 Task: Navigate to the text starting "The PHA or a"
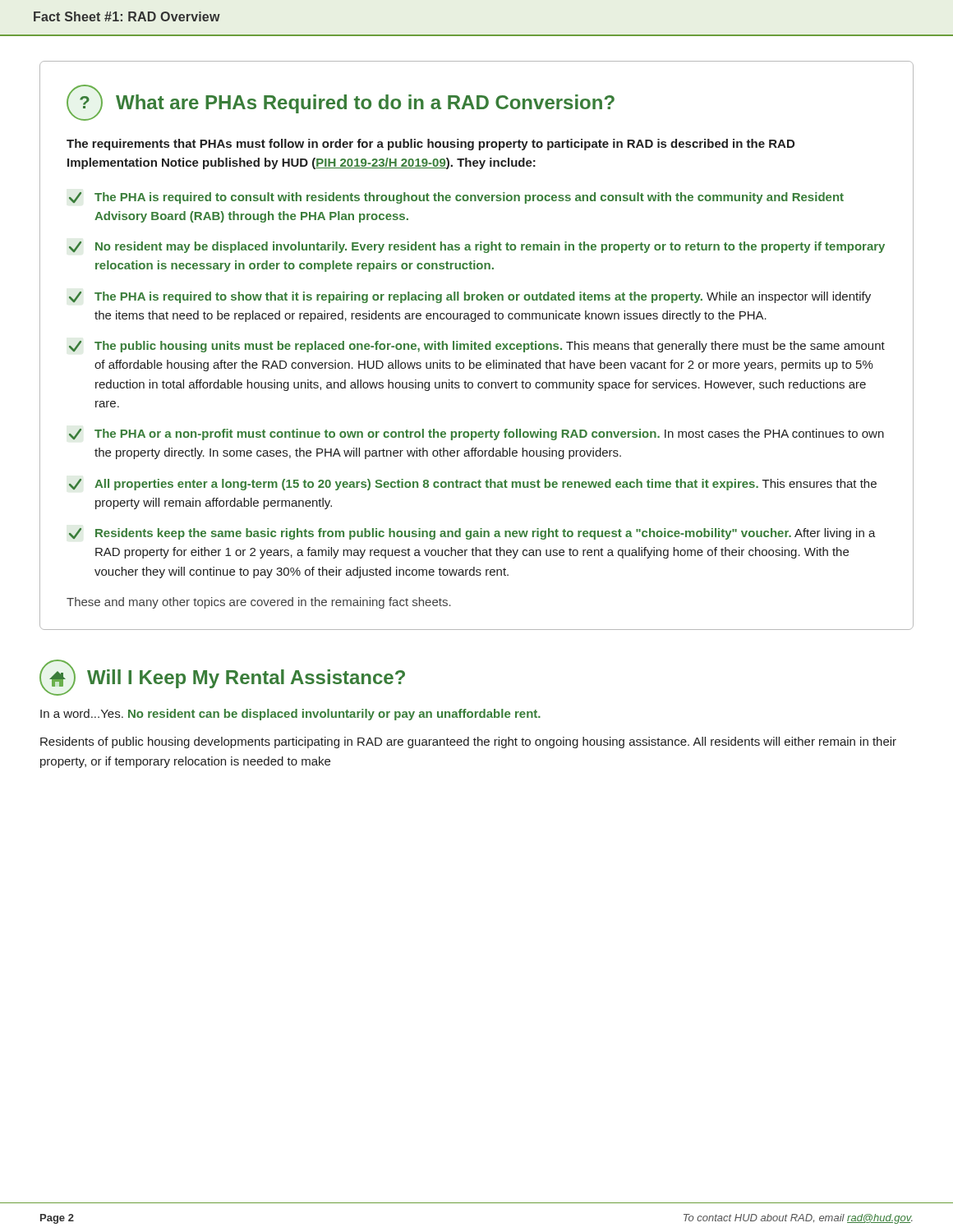[476, 443]
